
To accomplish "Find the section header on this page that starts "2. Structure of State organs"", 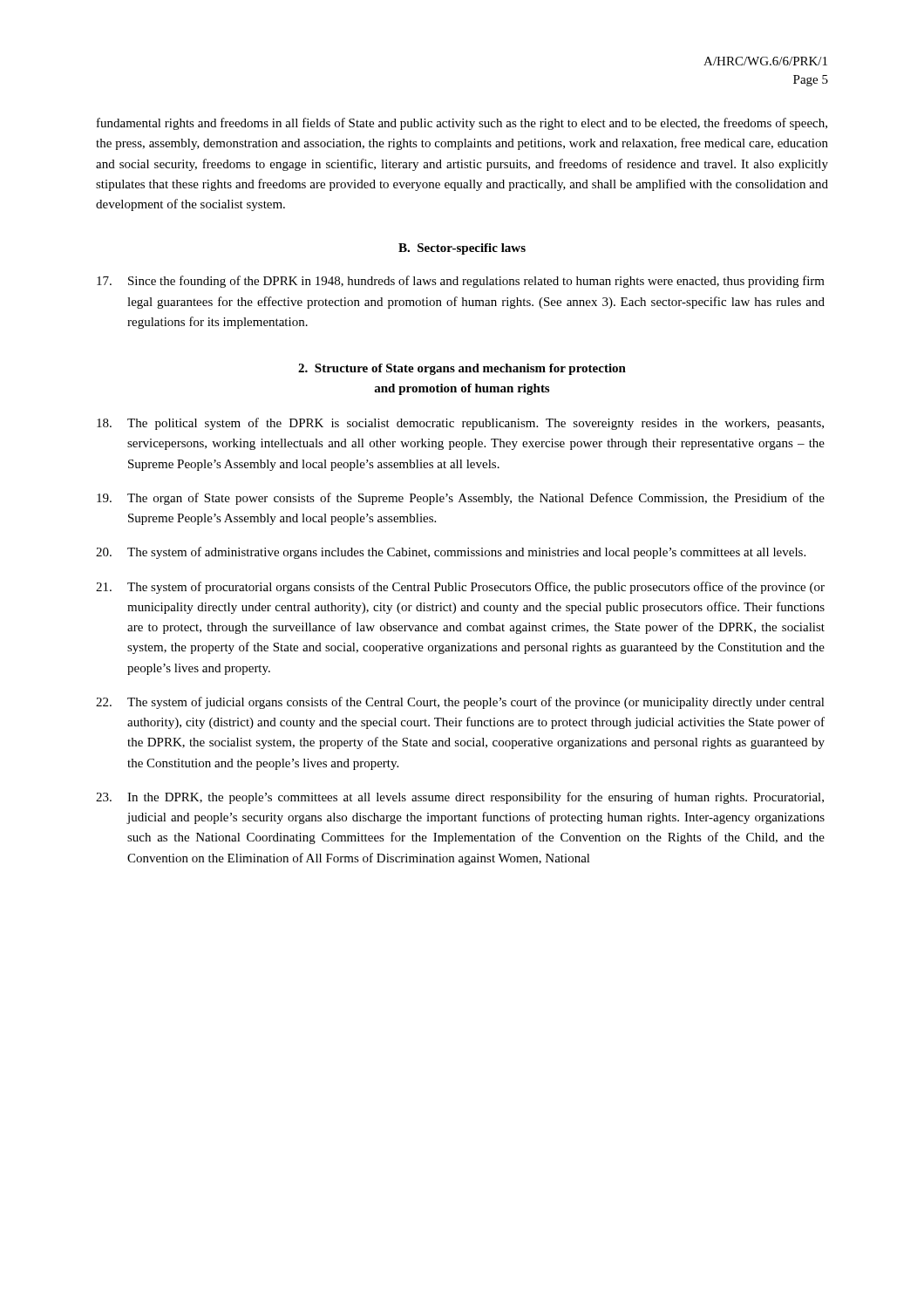I will tap(462, 378).
